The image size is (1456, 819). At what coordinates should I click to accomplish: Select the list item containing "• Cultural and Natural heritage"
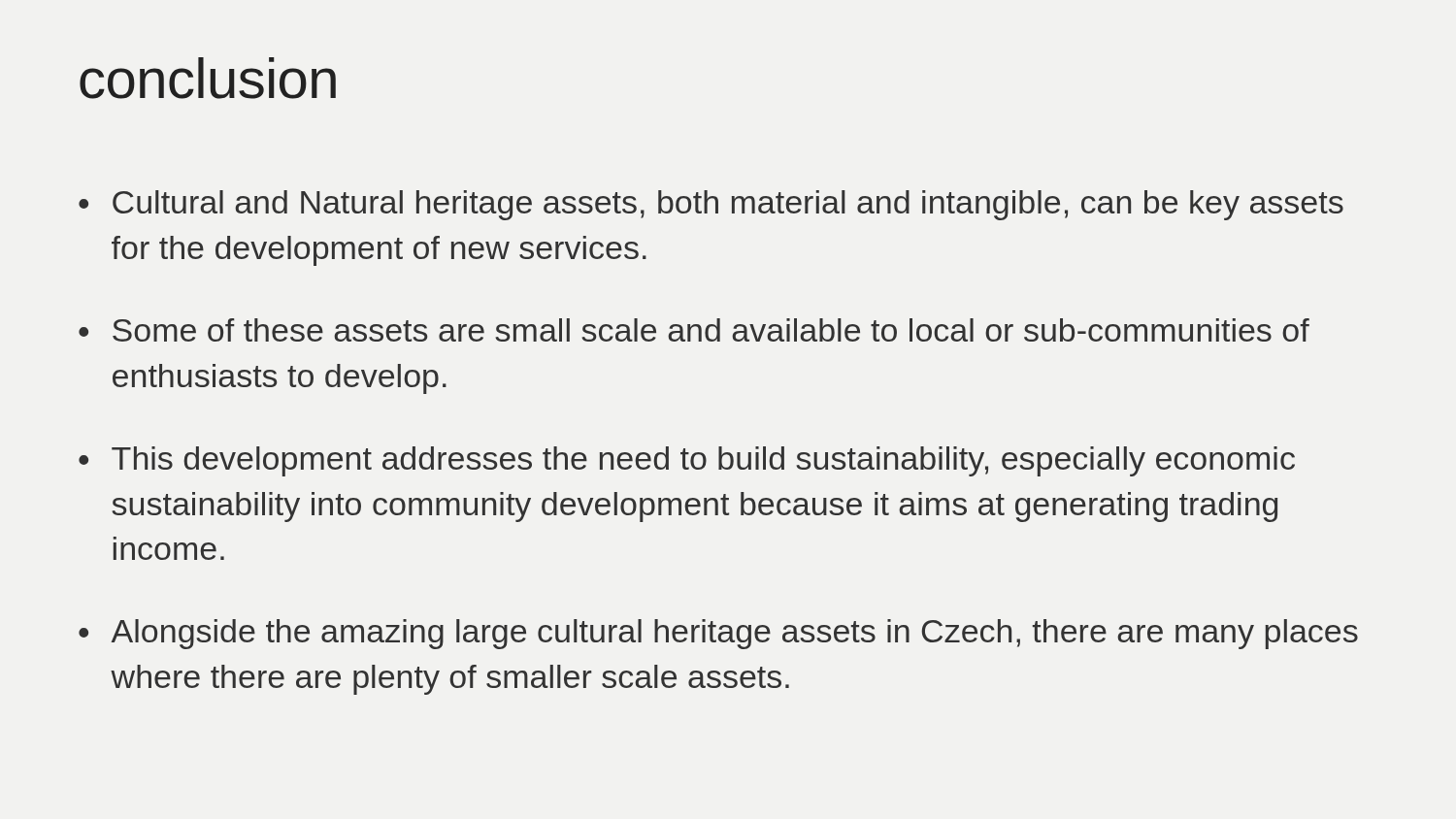click(728, 225)
